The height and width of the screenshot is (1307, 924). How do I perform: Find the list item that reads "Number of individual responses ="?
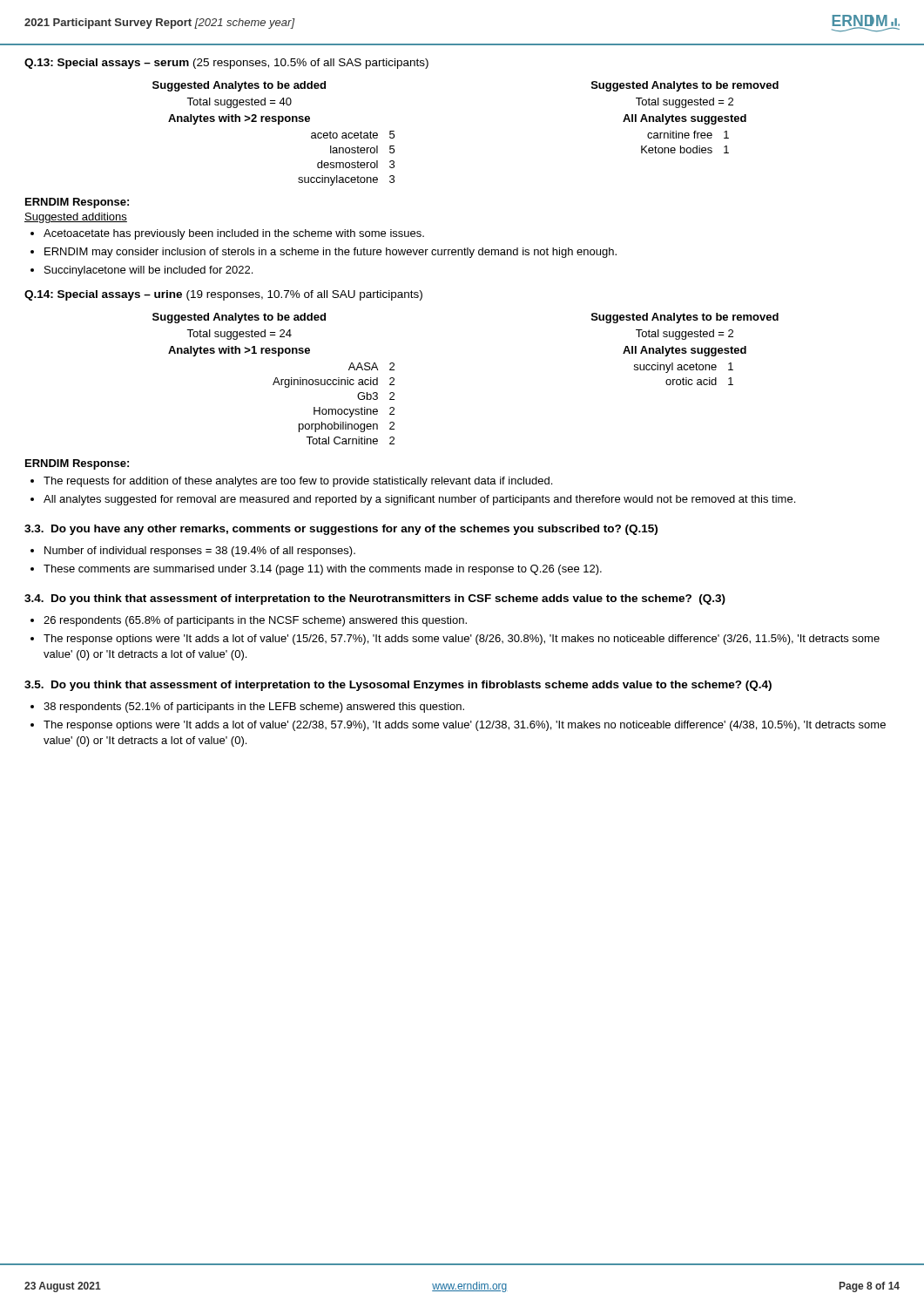200,550
